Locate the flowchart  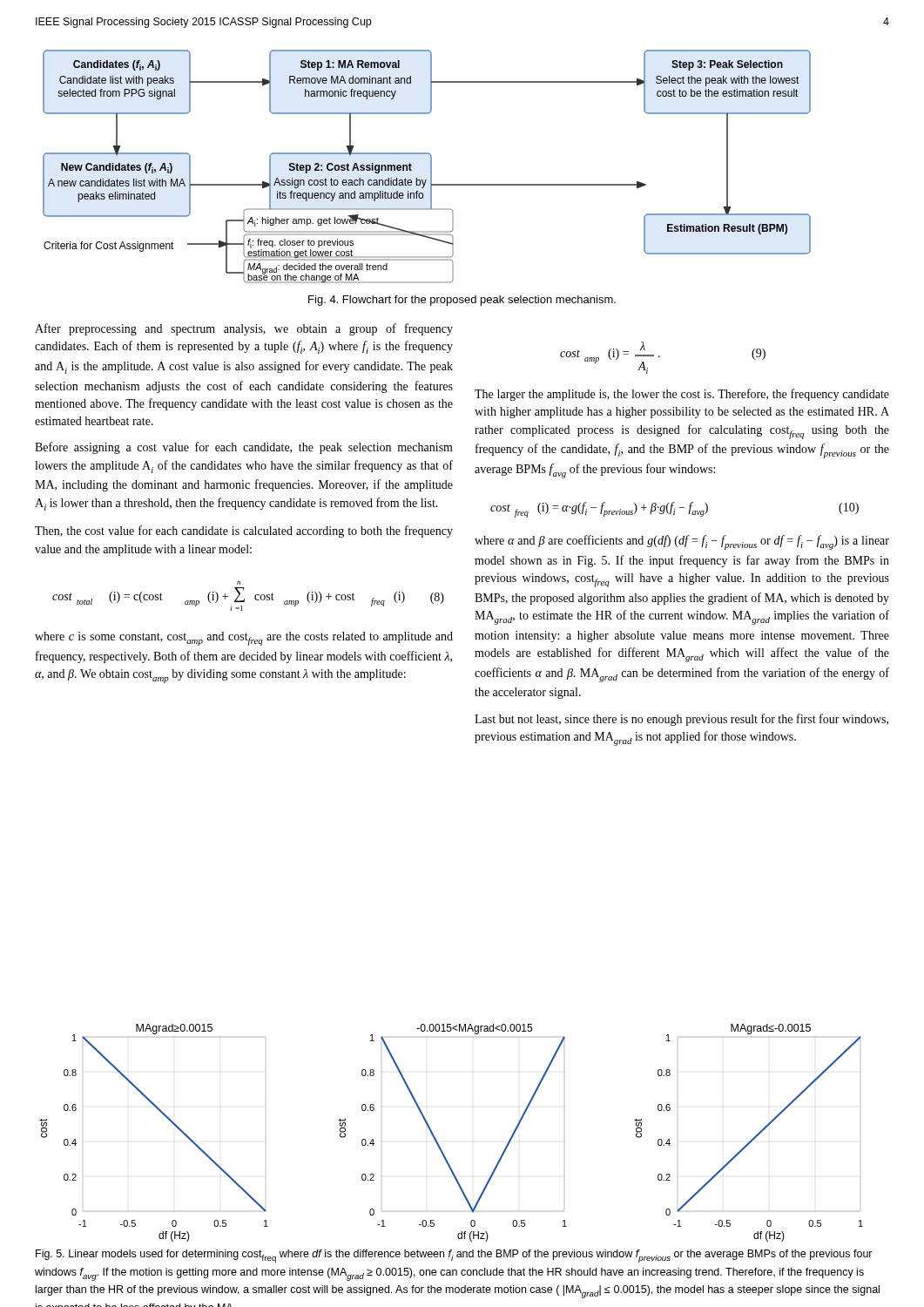(x=462, y=164)
